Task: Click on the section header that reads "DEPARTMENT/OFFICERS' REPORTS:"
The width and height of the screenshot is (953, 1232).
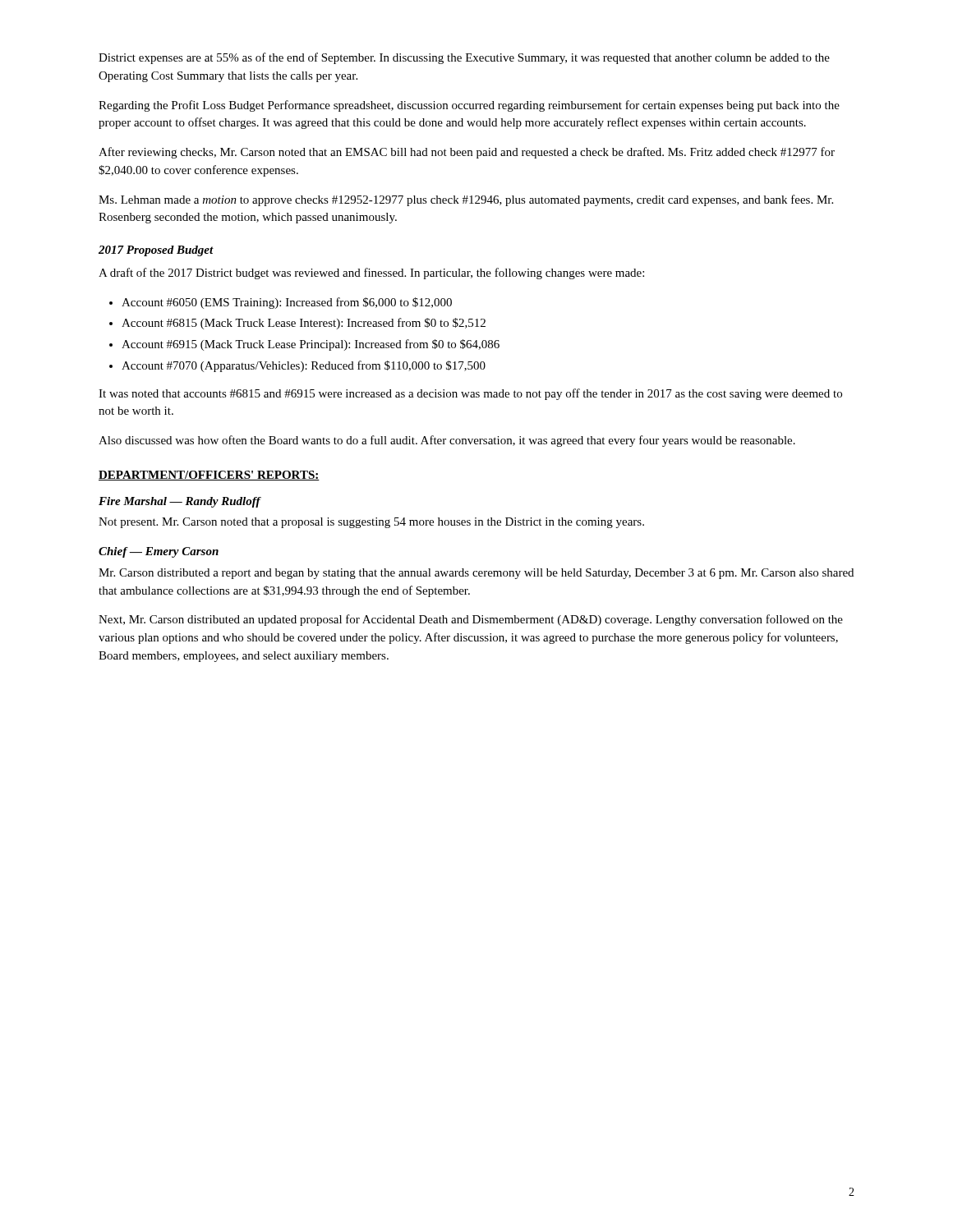Action: pos(209,476)
